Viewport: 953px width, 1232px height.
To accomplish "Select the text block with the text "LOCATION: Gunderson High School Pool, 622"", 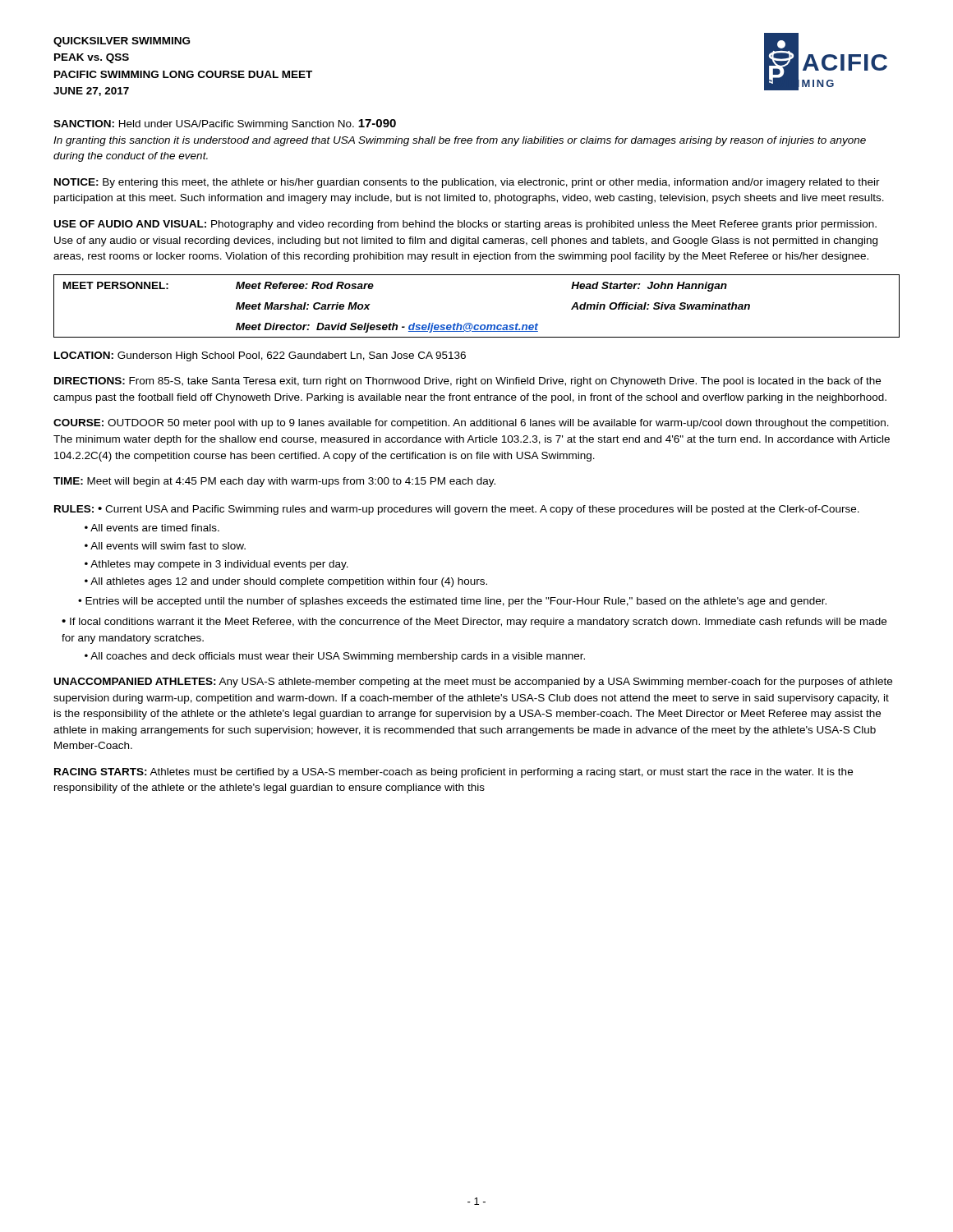I will pyautogui.click(x=260, y=355).
